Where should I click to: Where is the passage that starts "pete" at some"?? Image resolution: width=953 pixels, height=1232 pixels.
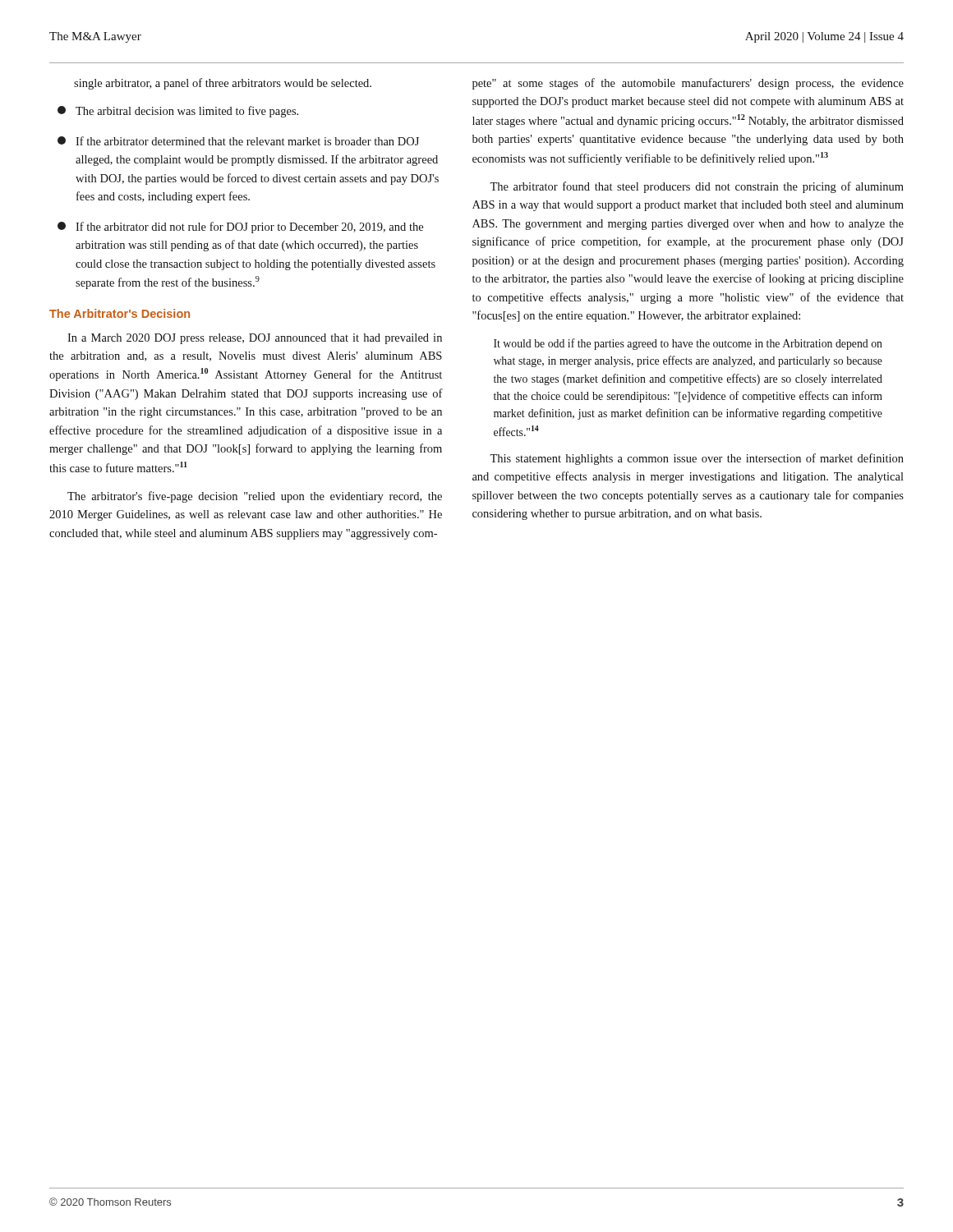(688, 121)
